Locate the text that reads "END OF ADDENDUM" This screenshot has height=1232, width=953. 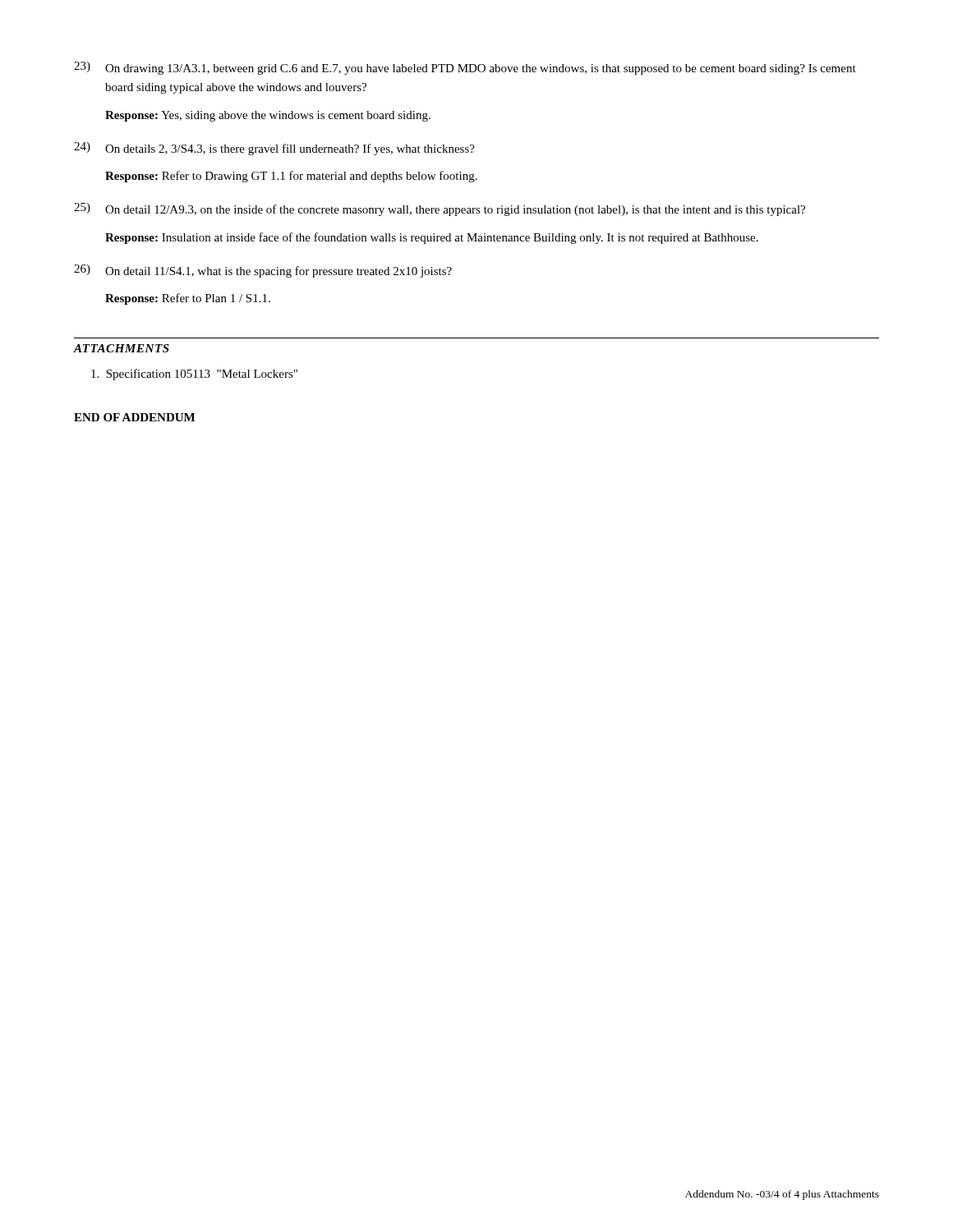pyautogui.click(x=135, y=417)
